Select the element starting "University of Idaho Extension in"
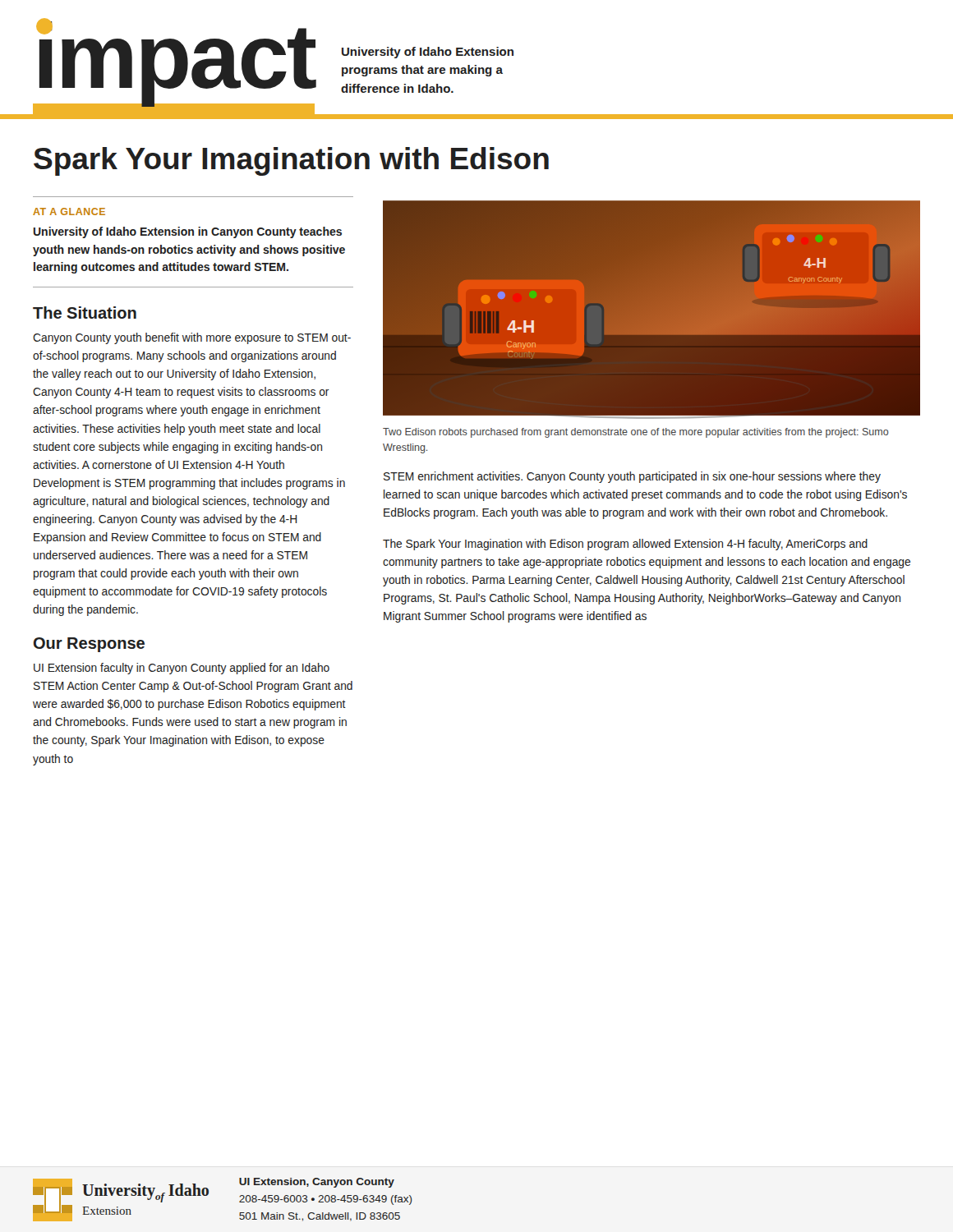The height and width of the screenshot is (1232, 953). pyautogui.click(x=189, y=249)
